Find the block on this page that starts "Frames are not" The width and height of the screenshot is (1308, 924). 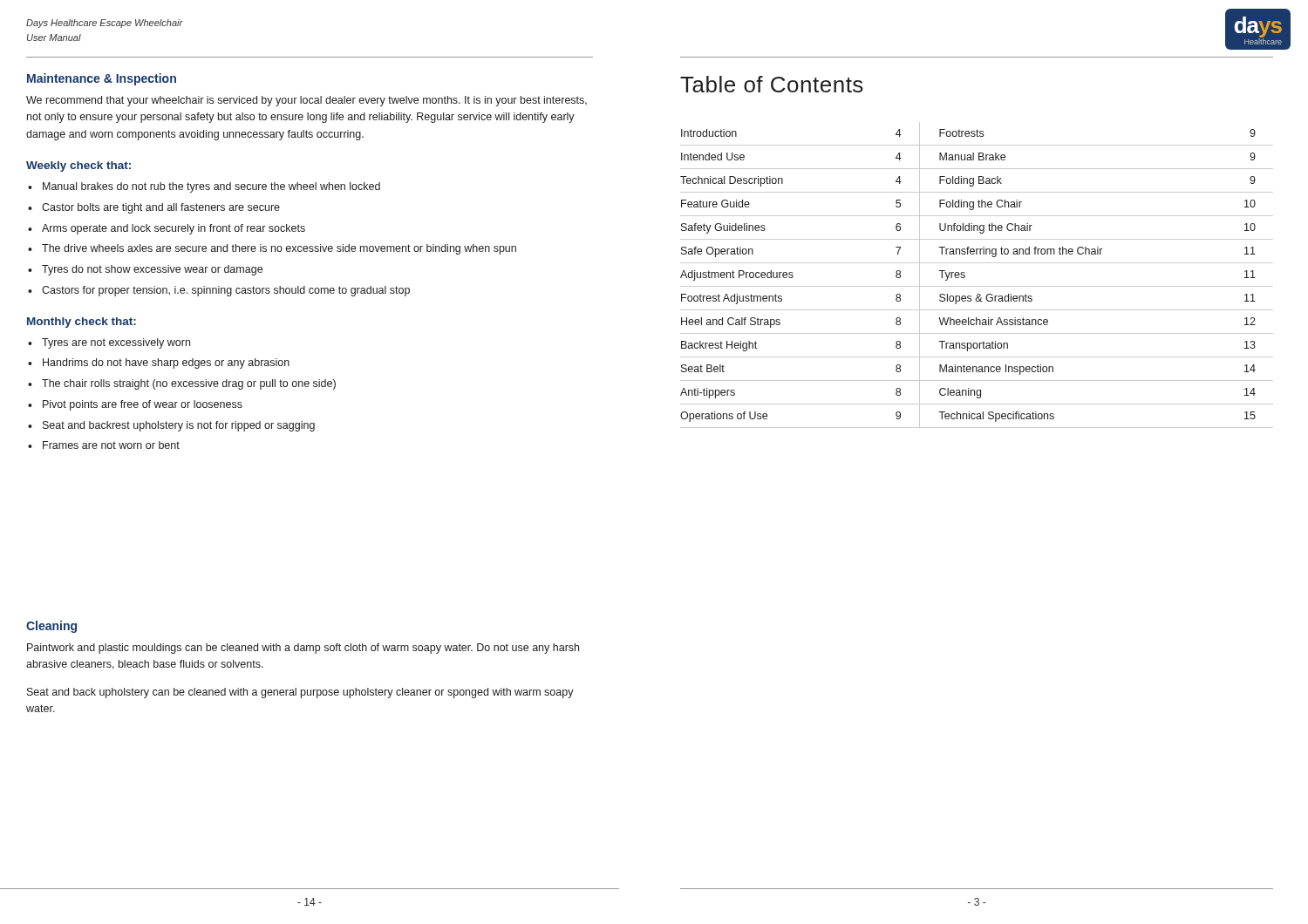click(x=111, y=446)
